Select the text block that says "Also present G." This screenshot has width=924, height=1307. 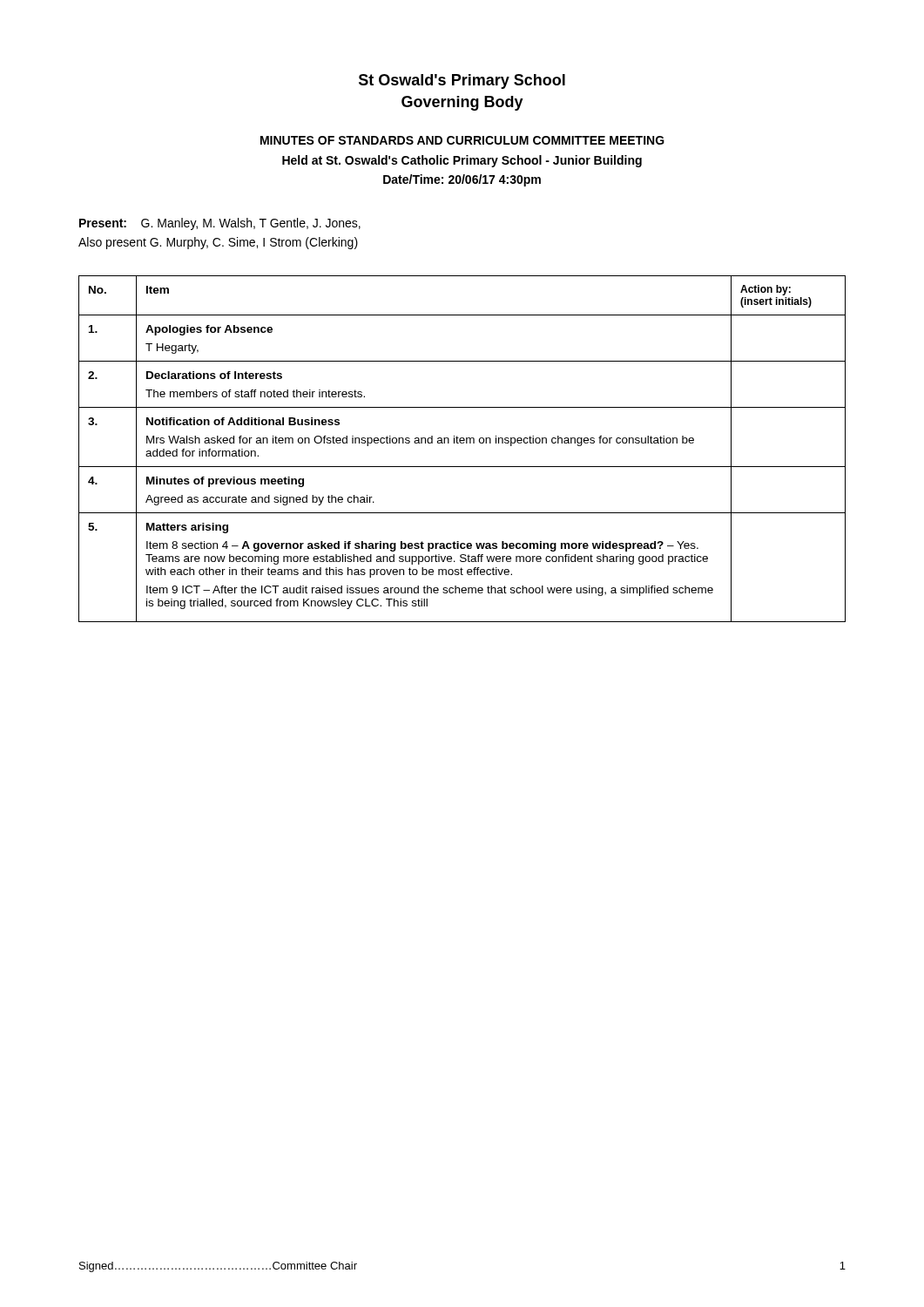[218, 242]
